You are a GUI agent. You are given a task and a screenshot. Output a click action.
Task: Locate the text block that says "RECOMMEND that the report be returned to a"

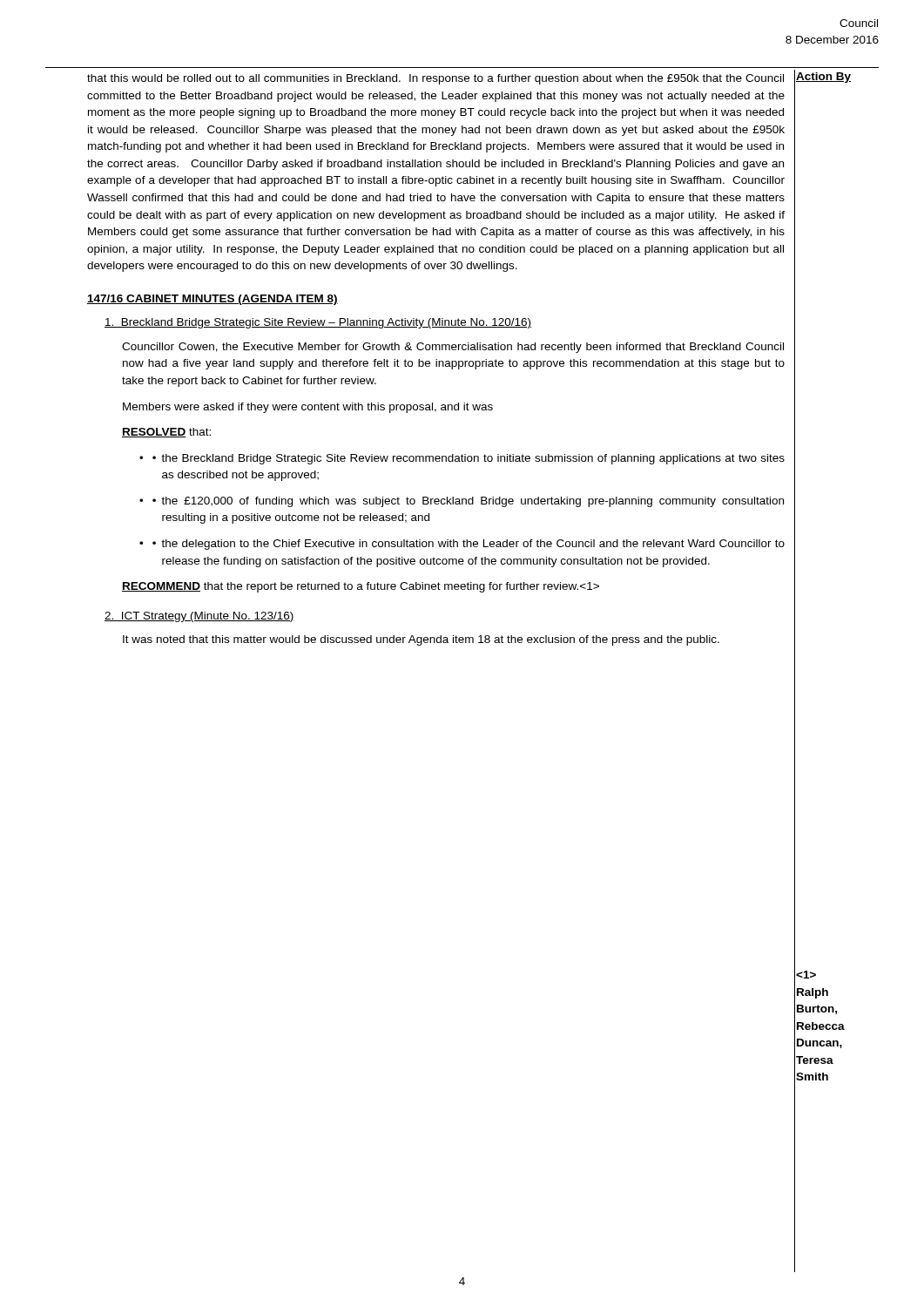(361, 586)
